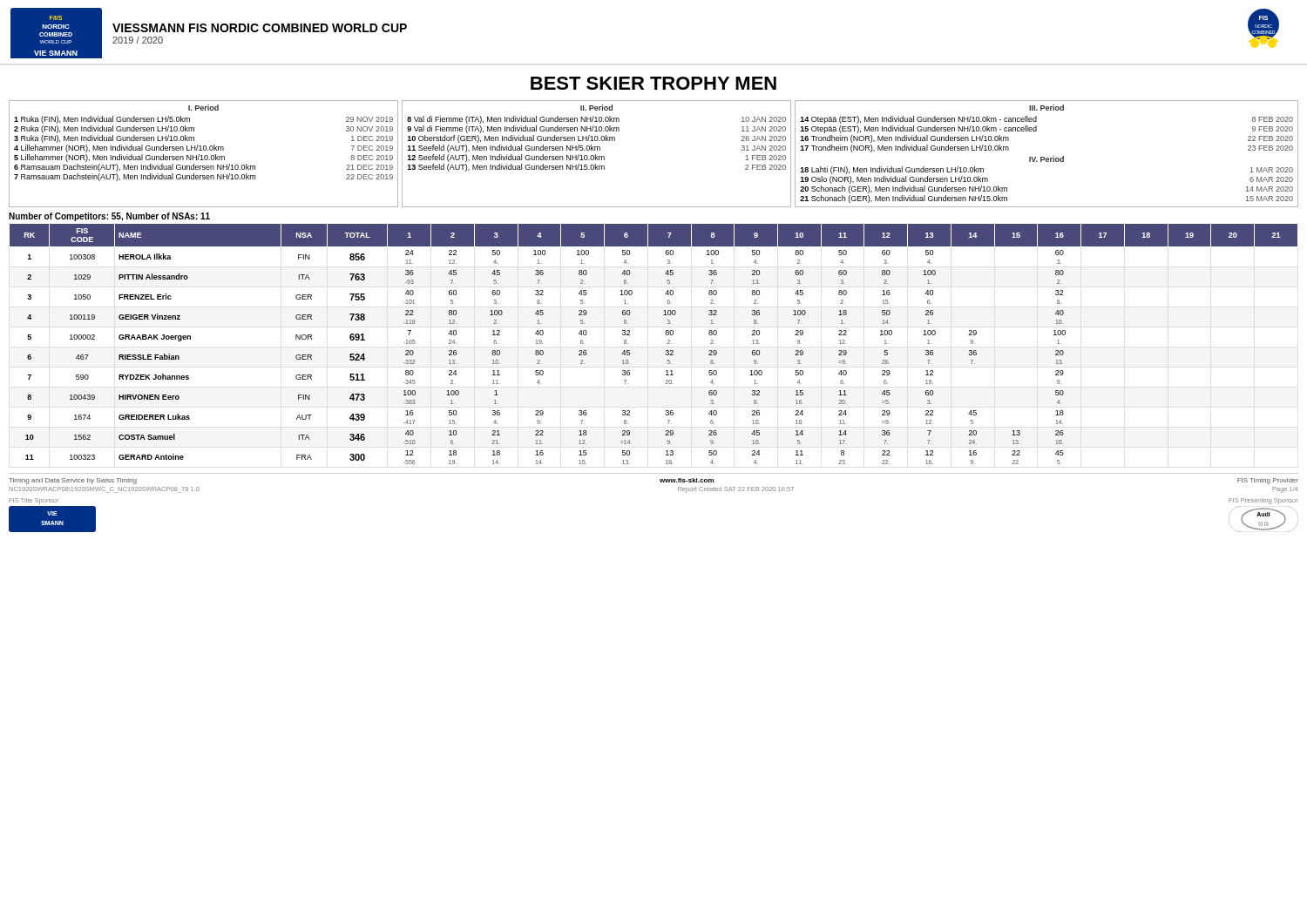Locate the table with the text "8 23."
Viewport: 1307px width, 924px height.
pyautogui.click(x=654, y=345)
